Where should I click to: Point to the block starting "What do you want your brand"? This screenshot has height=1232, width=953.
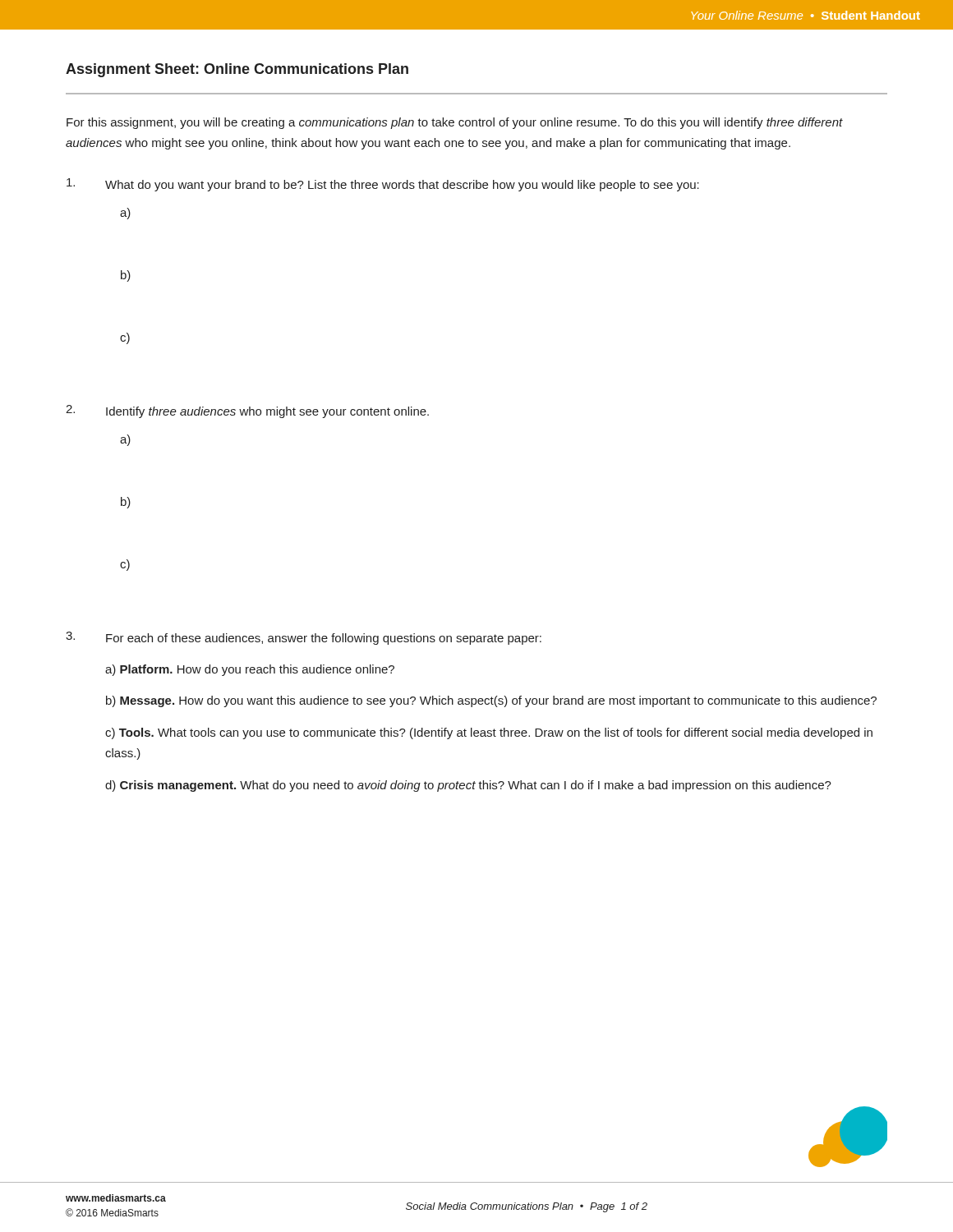[x=402, y=184]
